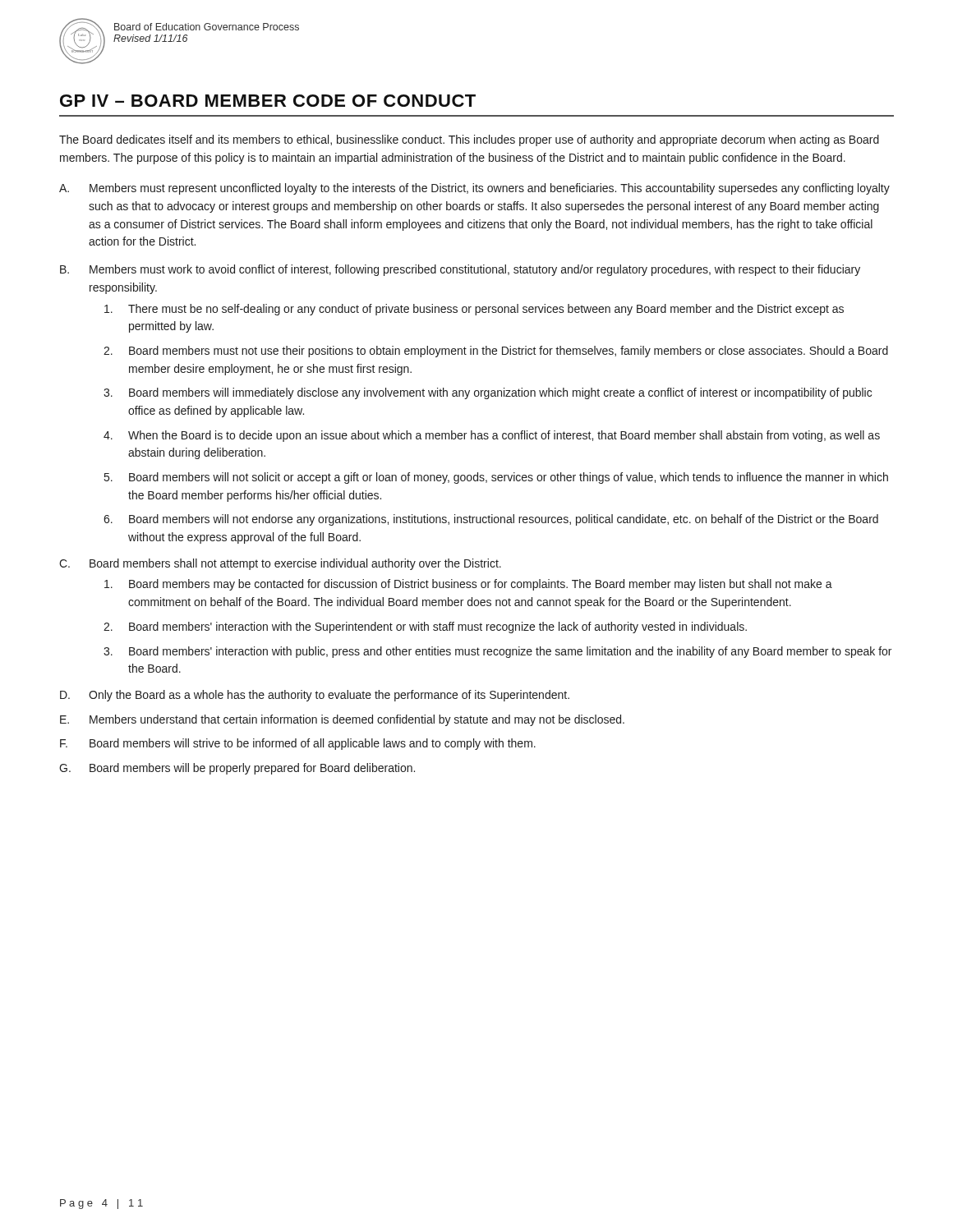This screenshot has height=1232, width=953.
Task: Find the list item containing "F. Board members will strive to be informed"
Action: [298, 744]
